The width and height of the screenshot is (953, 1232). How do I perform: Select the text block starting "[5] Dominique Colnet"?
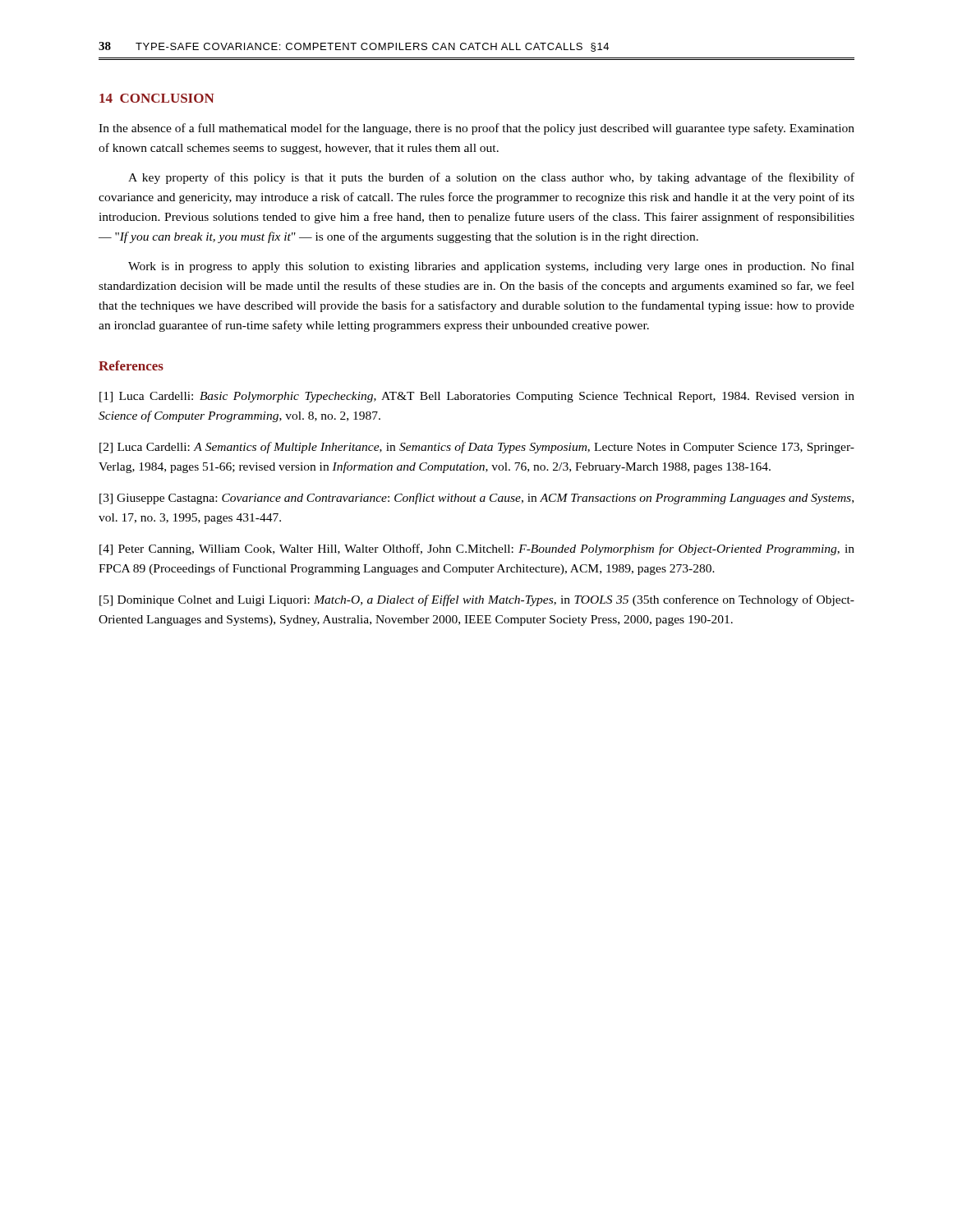tap(476, 609)
